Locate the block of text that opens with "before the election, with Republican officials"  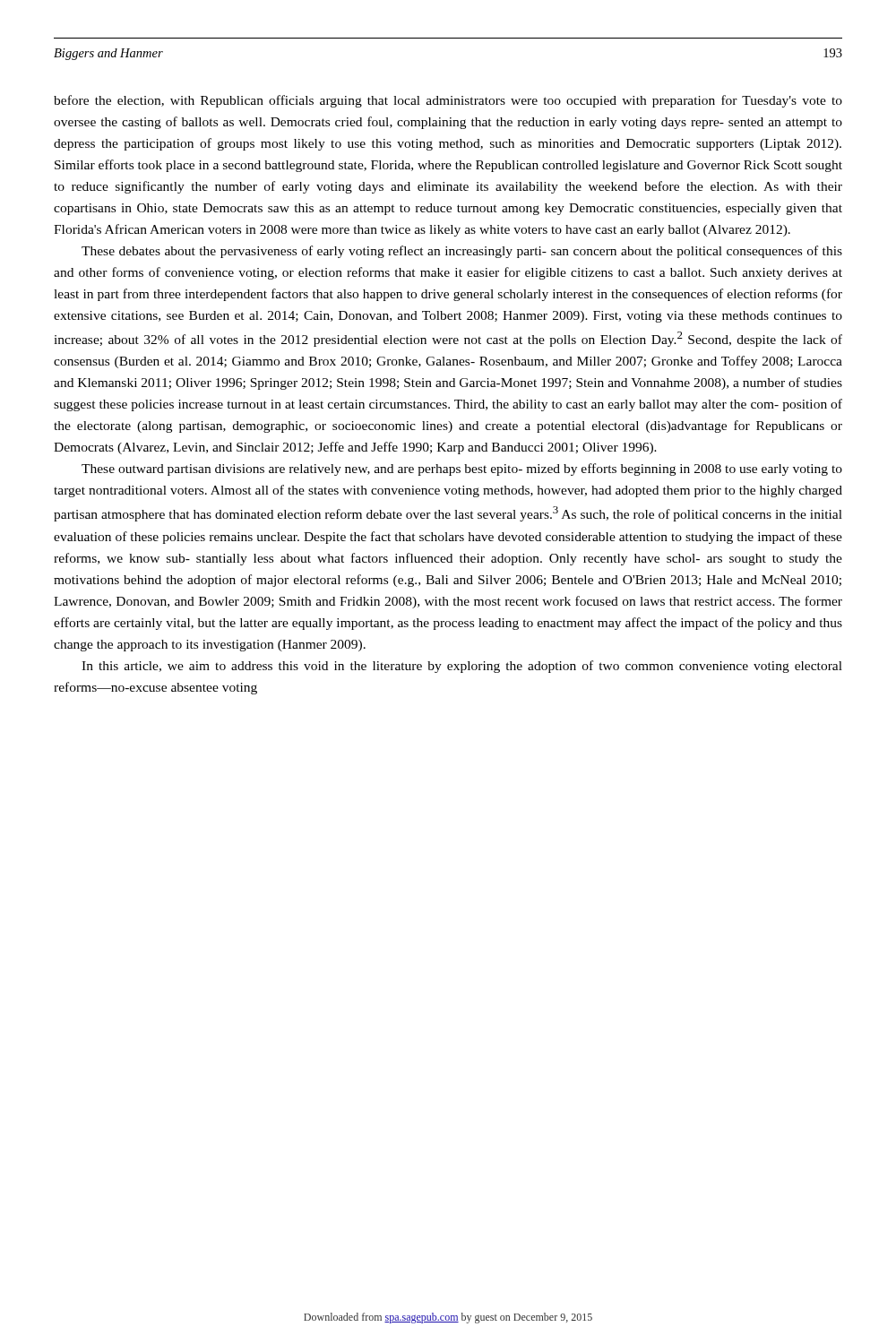pos(448,165)
